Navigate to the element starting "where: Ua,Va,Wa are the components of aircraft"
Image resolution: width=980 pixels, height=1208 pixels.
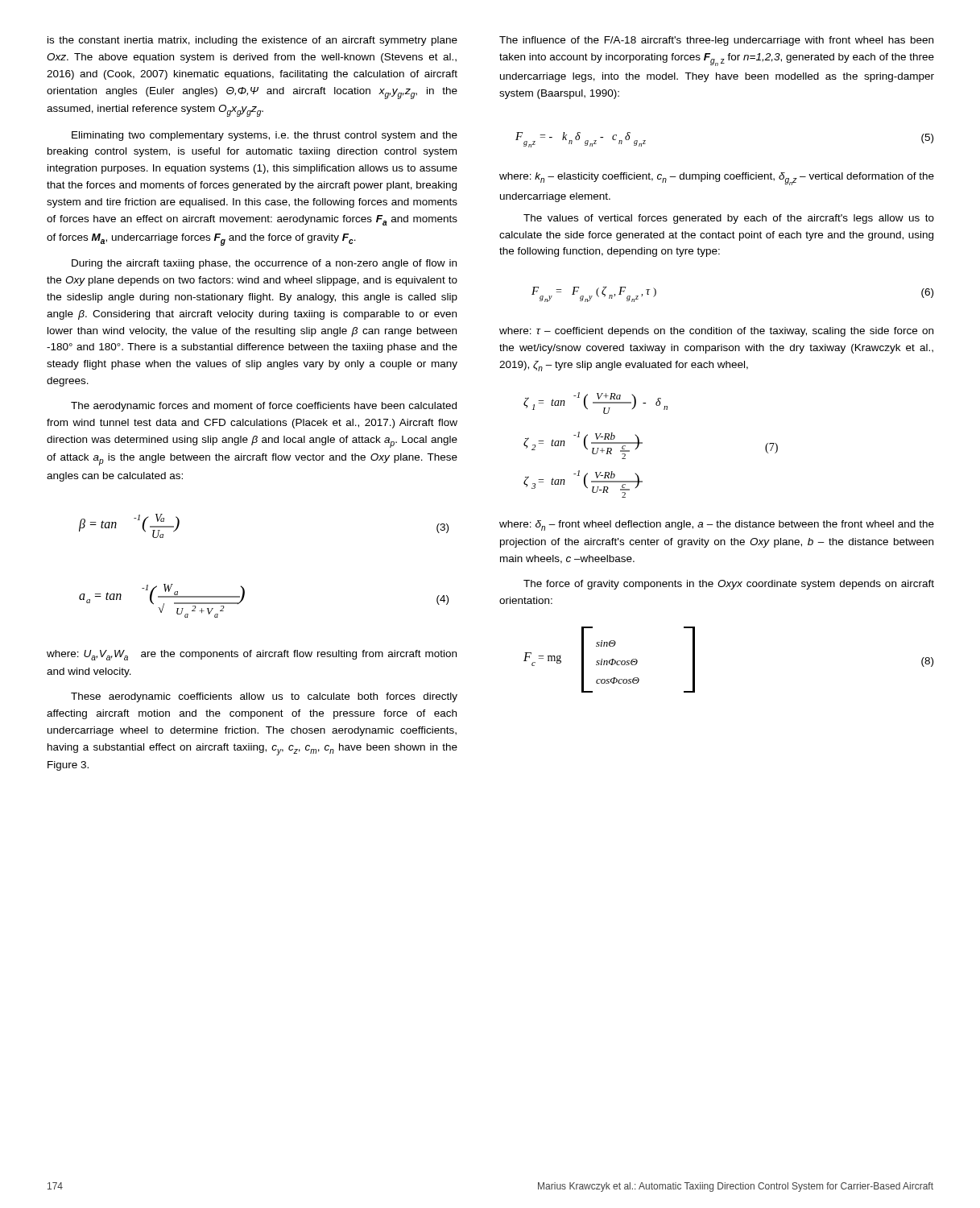pyautogui.click(x=252, y=663)
